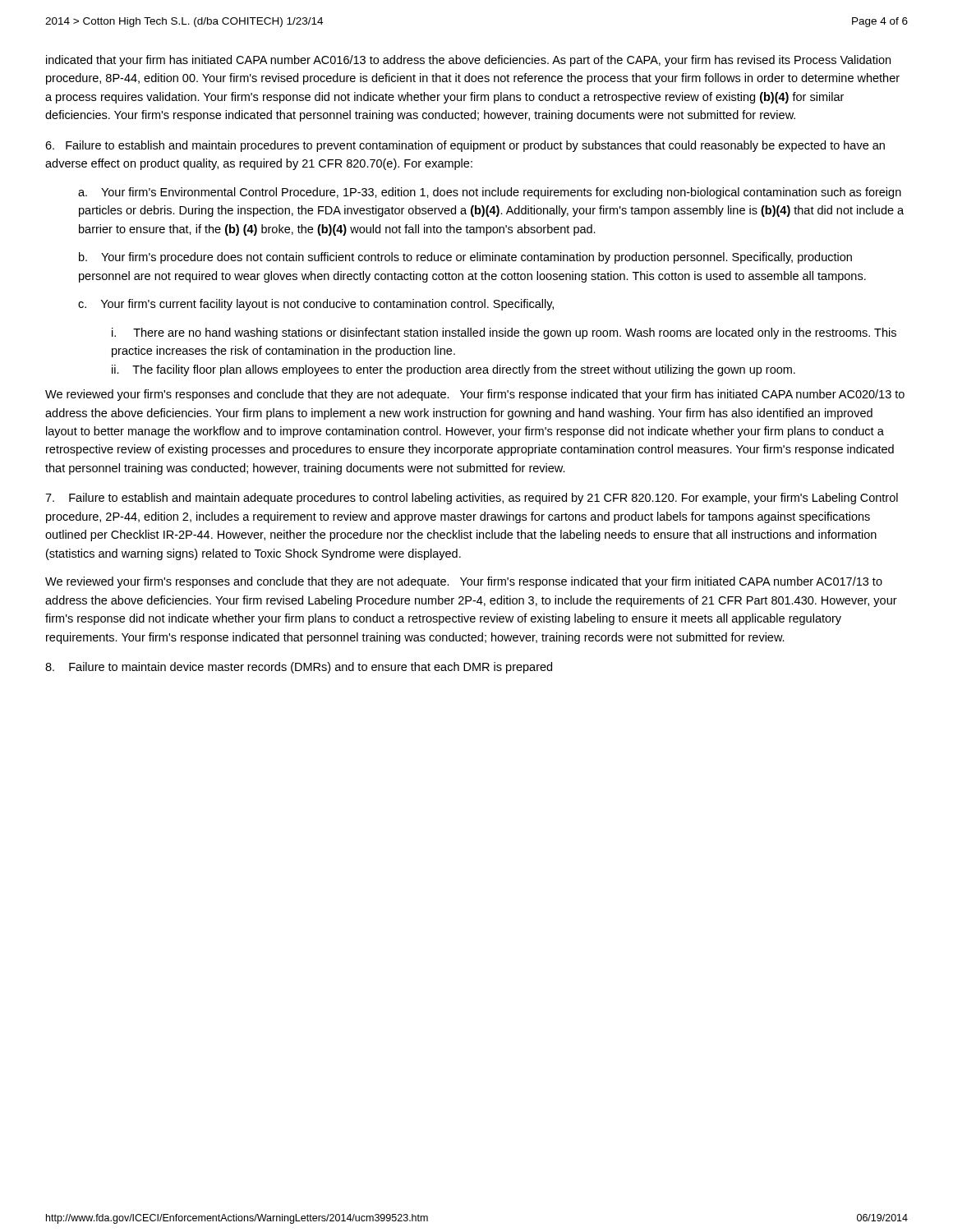Viewport: 953px width, 1232px height.
Task: Click the passage that begins "i. There are no hand washing"
Action: tap(504, 333)
